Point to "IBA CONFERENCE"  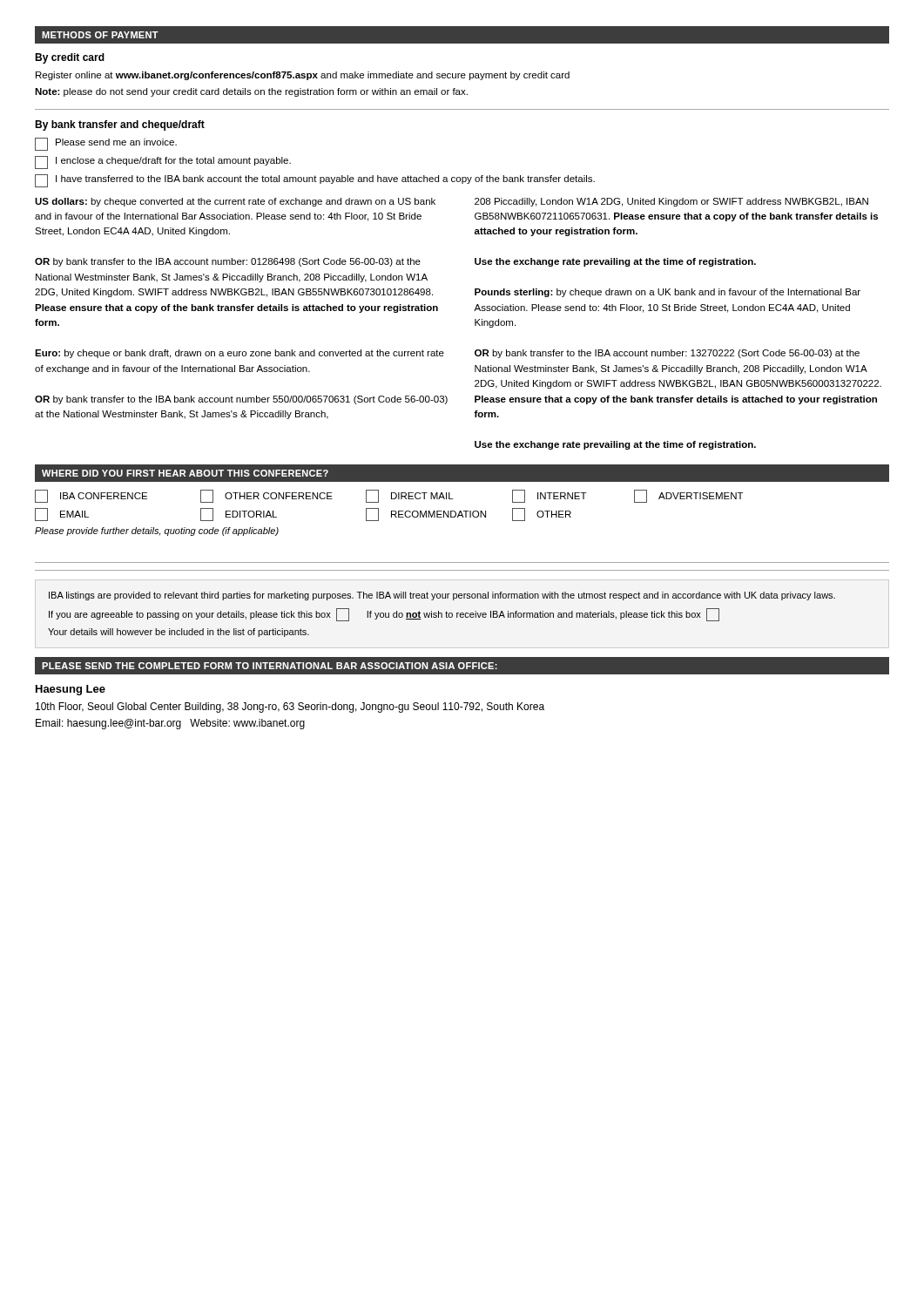(x=91, y=497)
